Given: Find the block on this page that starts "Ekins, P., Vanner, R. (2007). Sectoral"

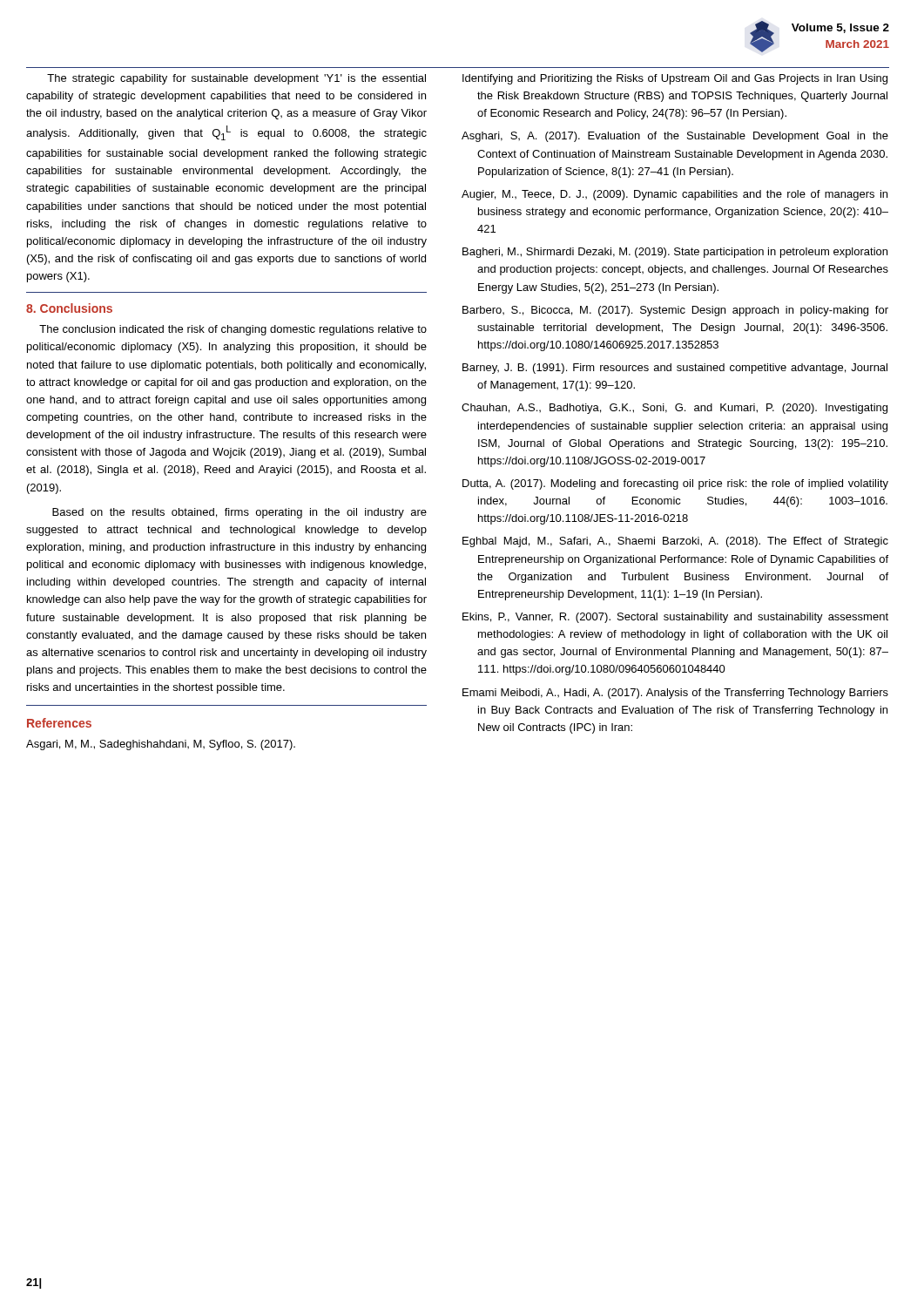Looking at the screenshot, I should click(675, 643).
